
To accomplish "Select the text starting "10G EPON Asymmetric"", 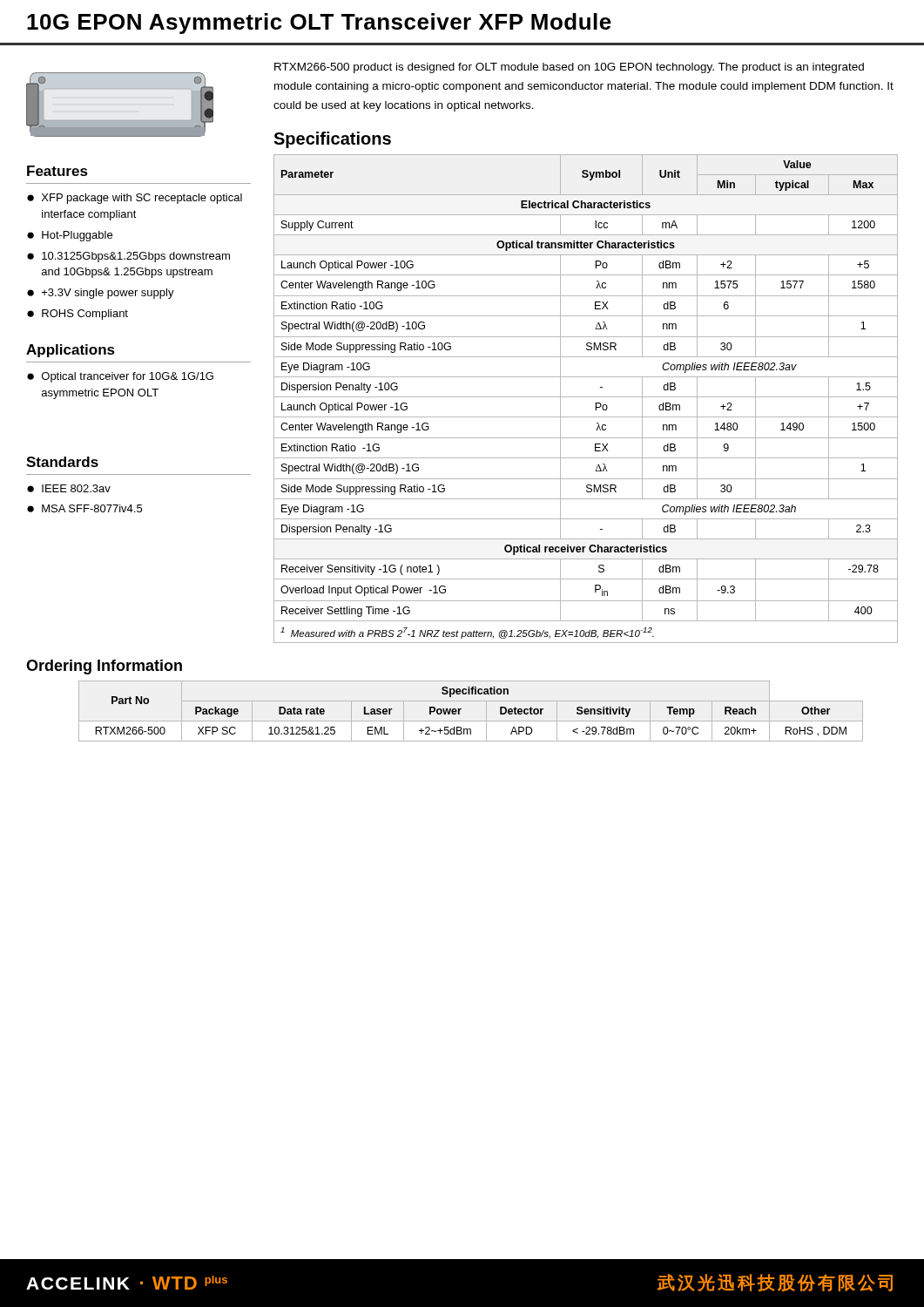I will [x=462, y=22].
